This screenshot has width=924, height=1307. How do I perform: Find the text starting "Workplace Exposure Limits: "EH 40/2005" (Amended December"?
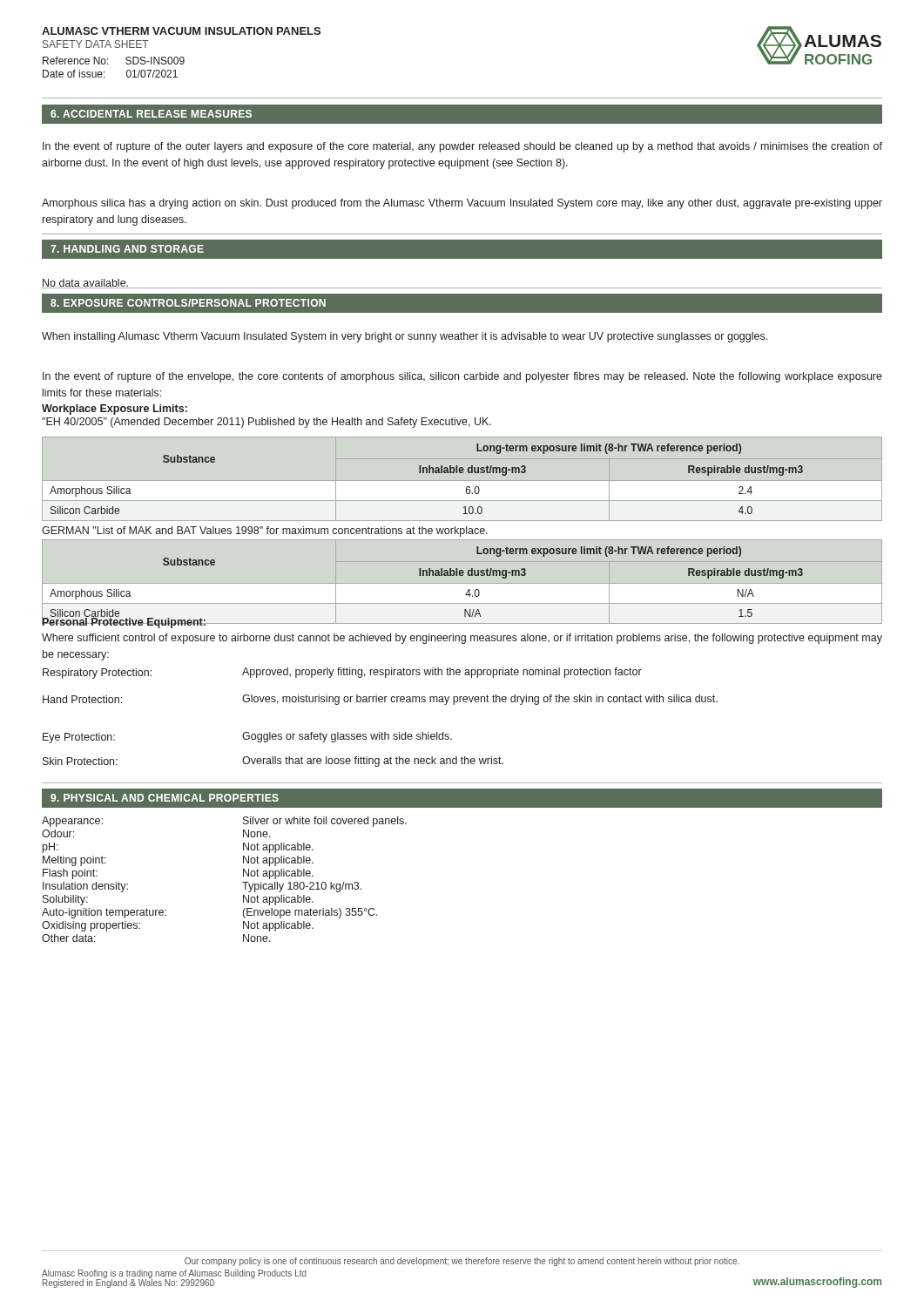462,415
